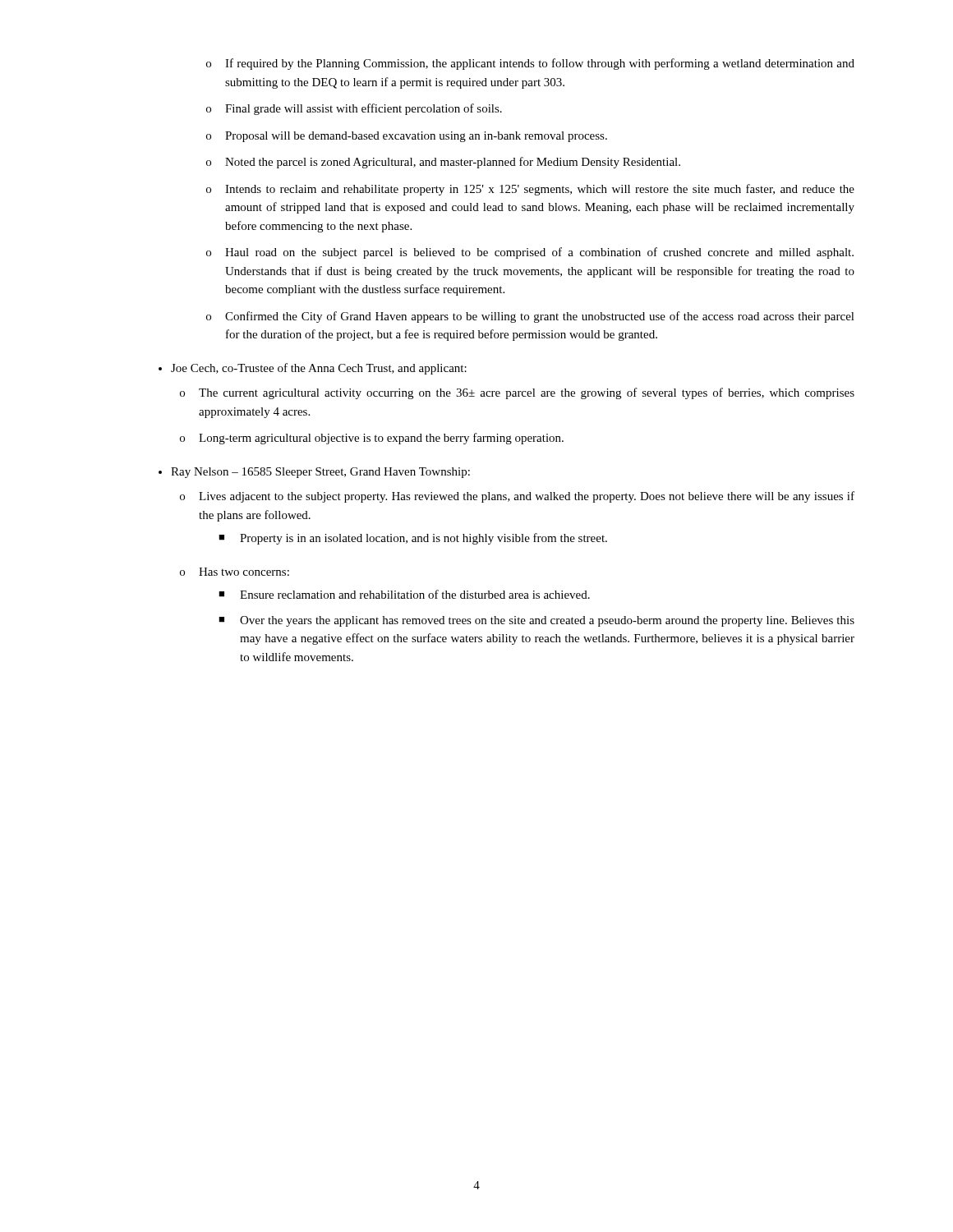Find the block on this page that starts "o Final grade will assist"
Screen dimensions: 1232x953
pos(354,109)
